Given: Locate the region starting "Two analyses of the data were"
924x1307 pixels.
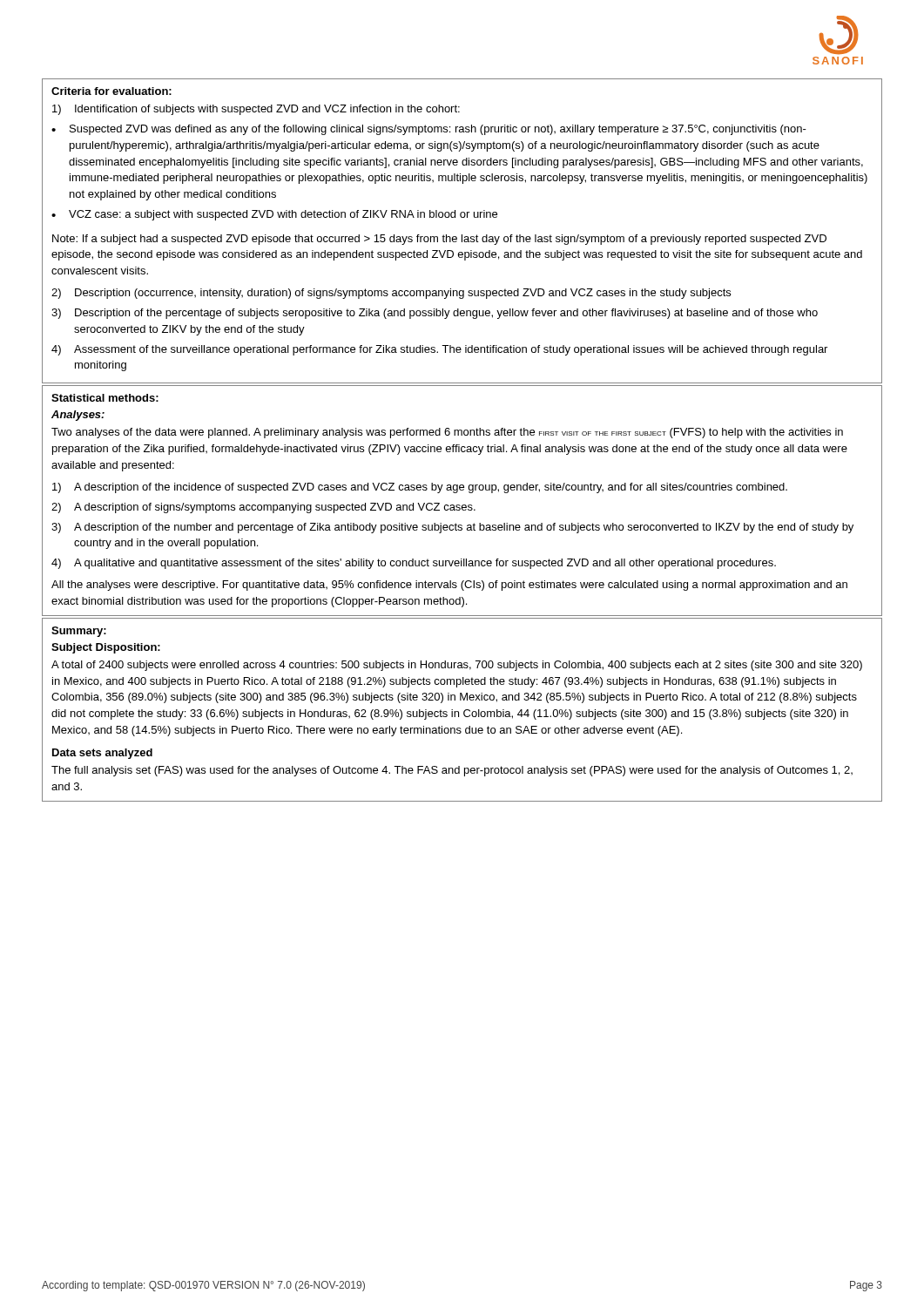Looking at the screenshot, I should 449,448.
